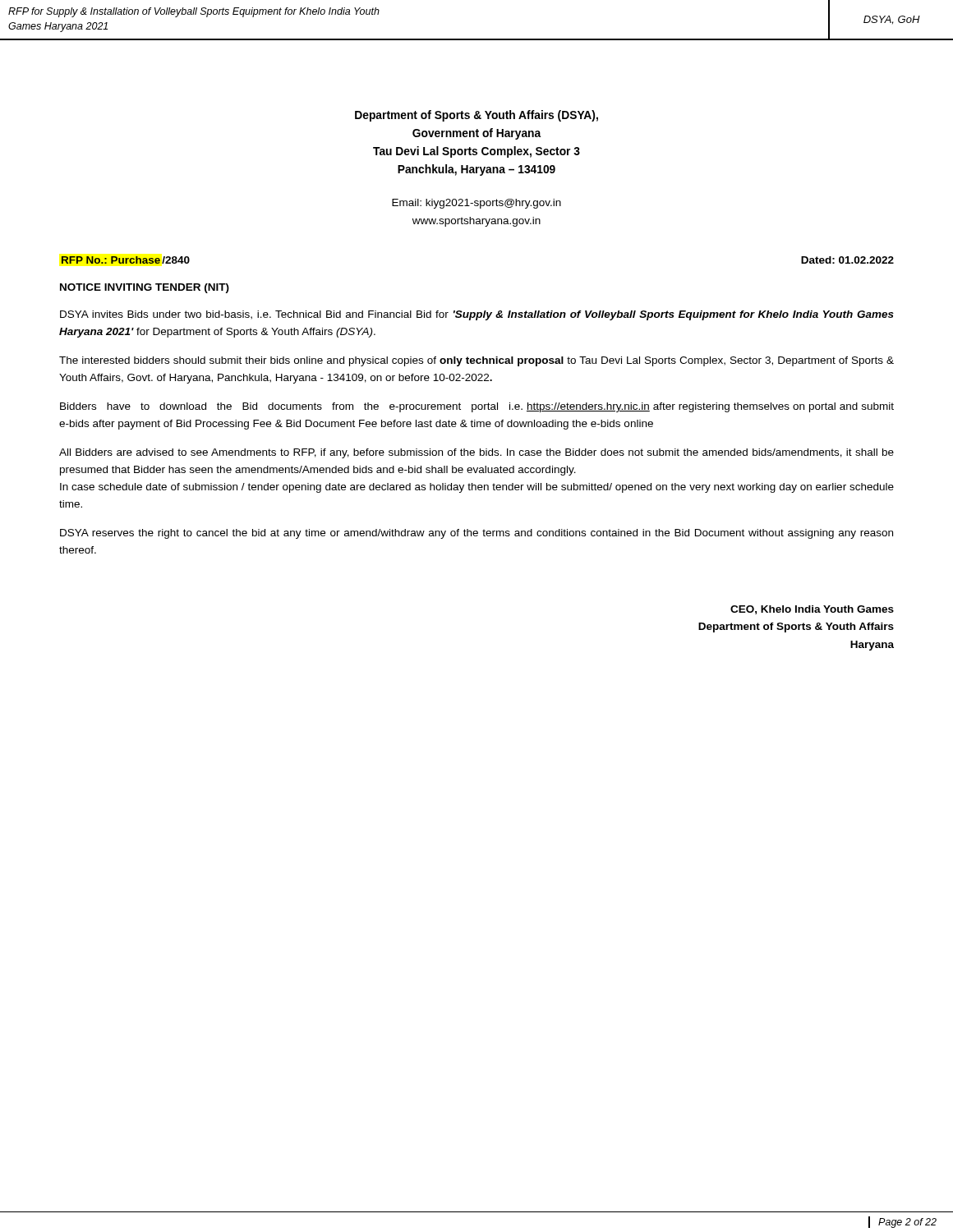
Task: Click on the text starting "All Bidders are advised to see"
Action: [x=476, y=478]
